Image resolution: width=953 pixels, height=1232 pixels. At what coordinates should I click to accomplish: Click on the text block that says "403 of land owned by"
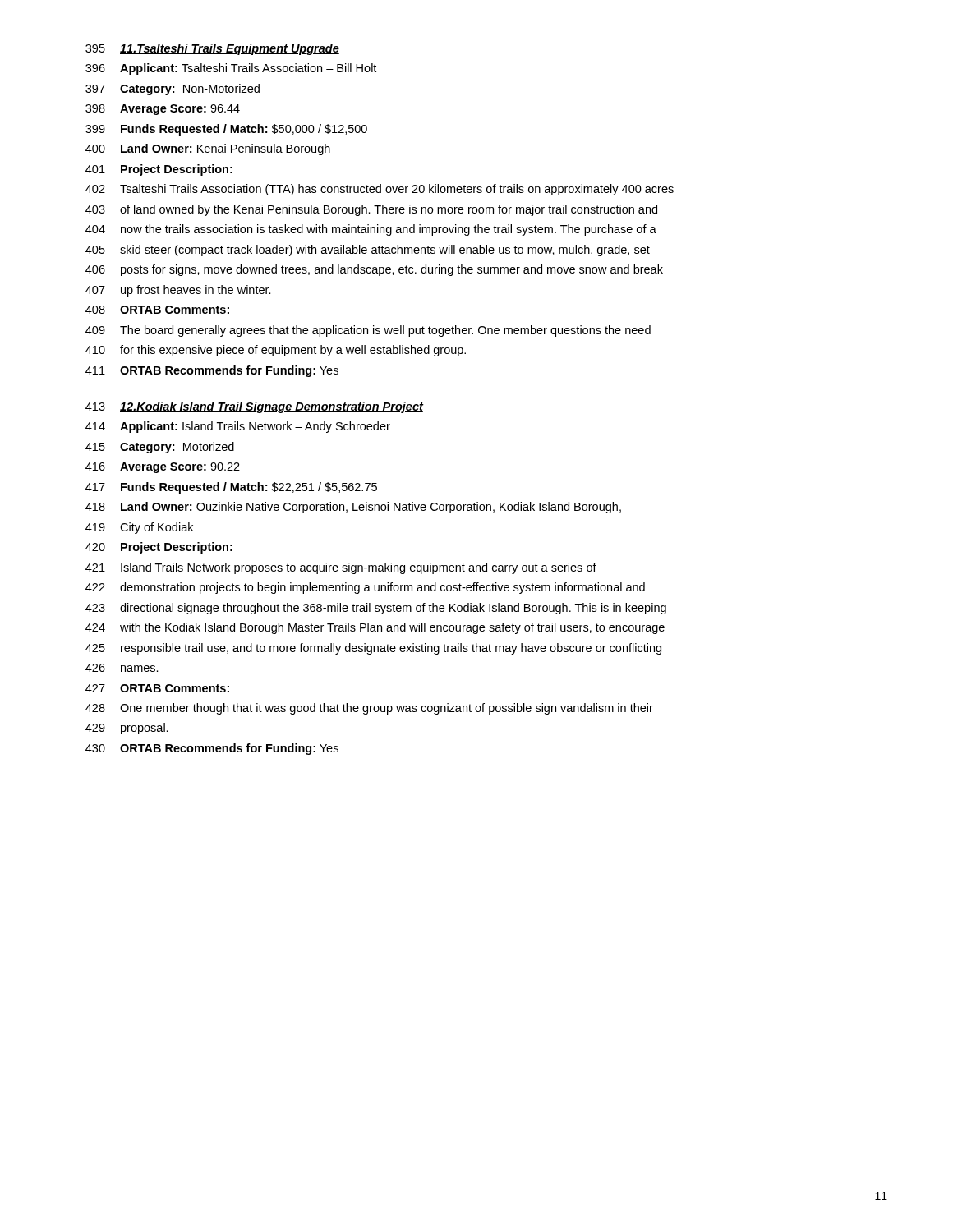476,209
